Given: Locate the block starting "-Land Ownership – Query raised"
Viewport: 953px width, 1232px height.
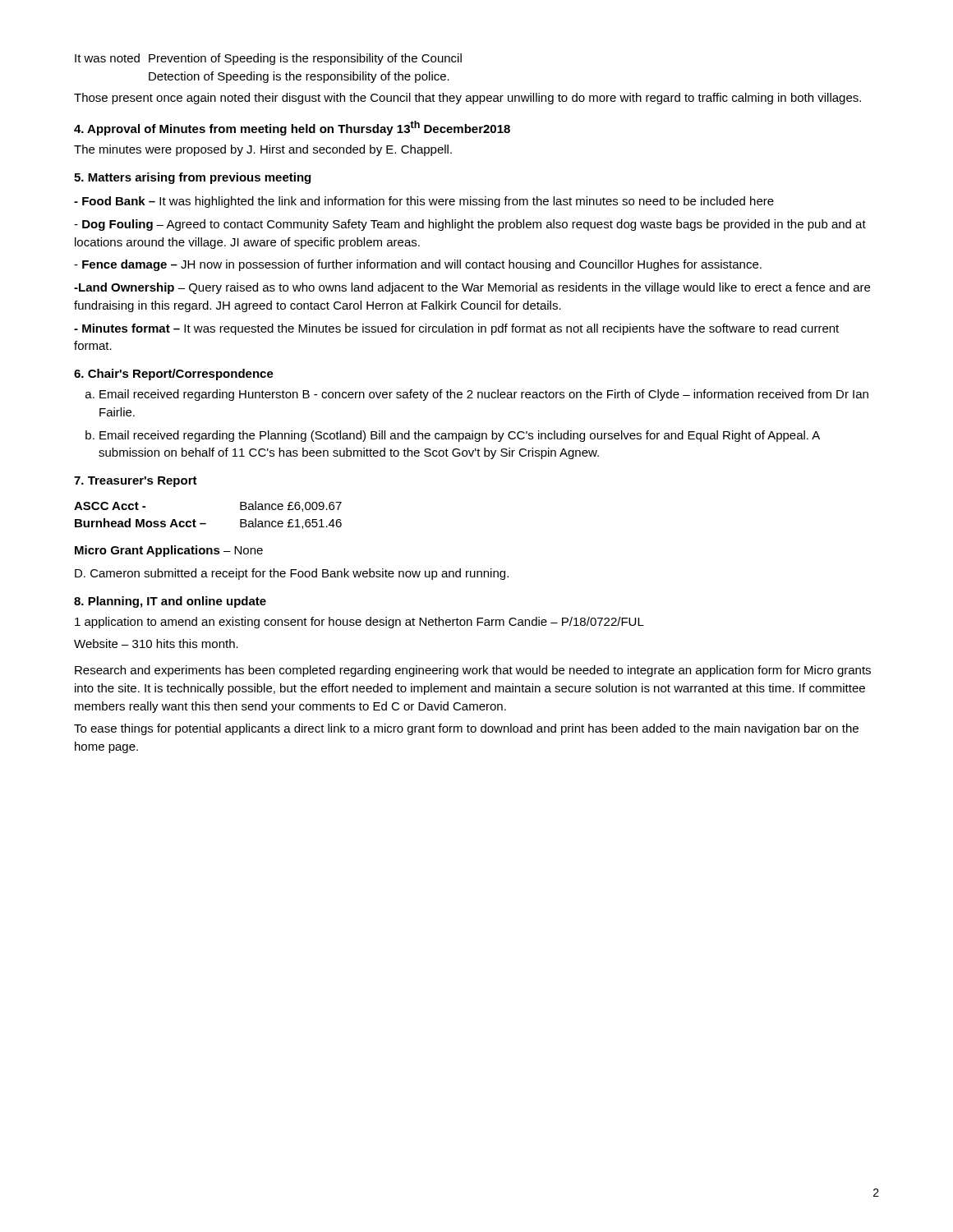Looking at the screenshot, I should (x=476, y=296).
